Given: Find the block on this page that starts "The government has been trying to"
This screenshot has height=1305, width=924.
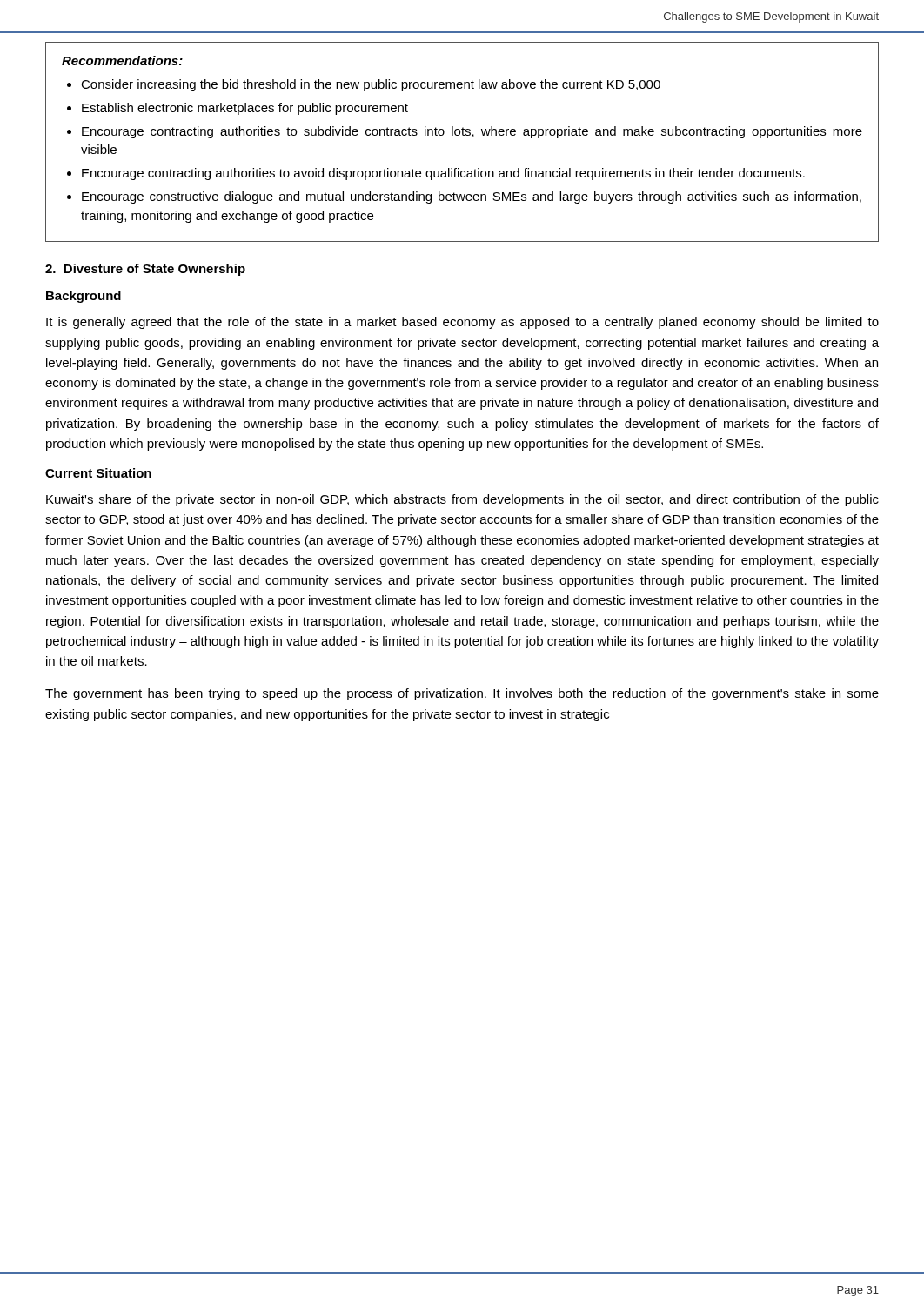Looking at the screenshot, I should pos(462,703).
